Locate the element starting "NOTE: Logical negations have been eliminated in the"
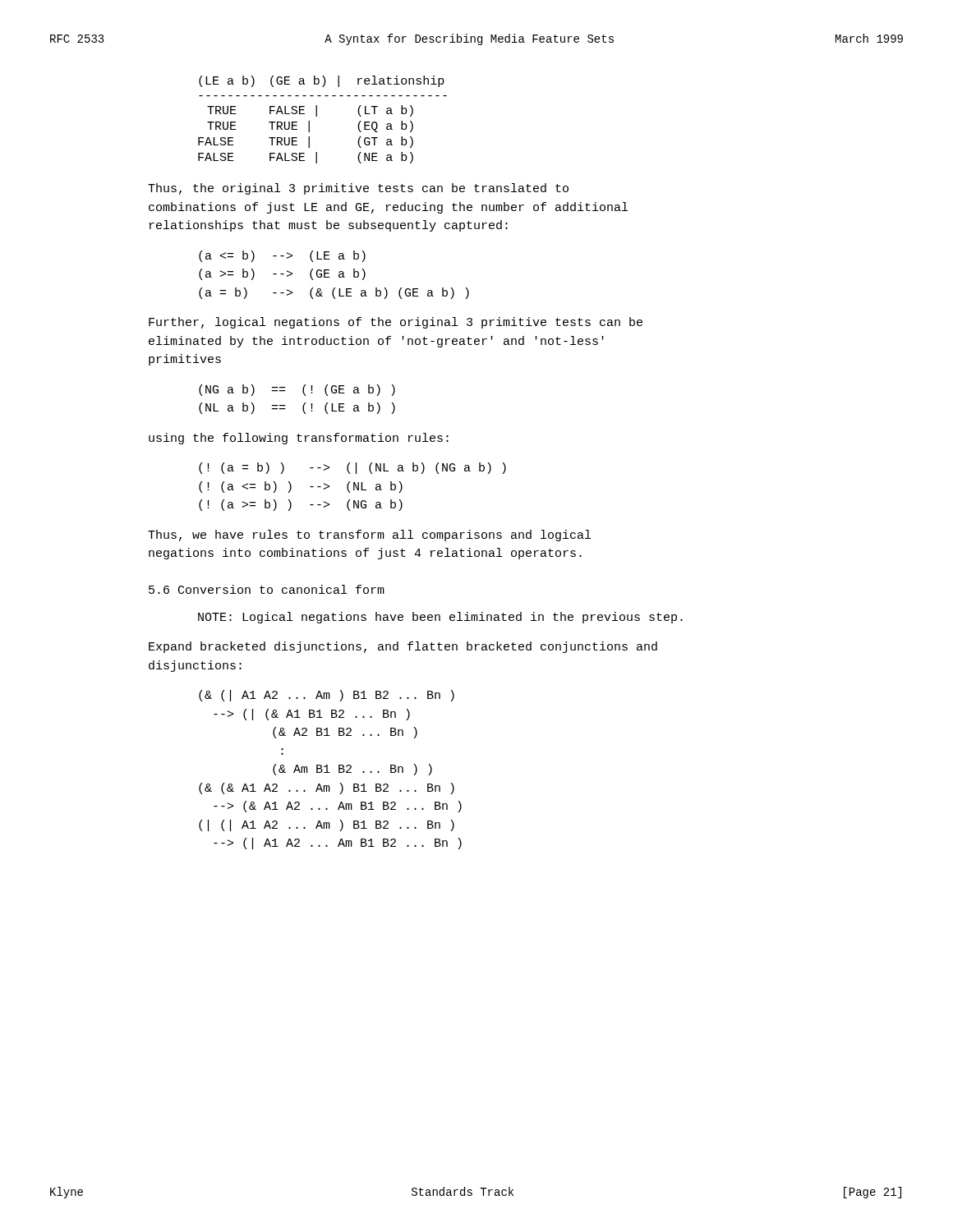Screen dimensions: 1232x953 click(441, 618)
